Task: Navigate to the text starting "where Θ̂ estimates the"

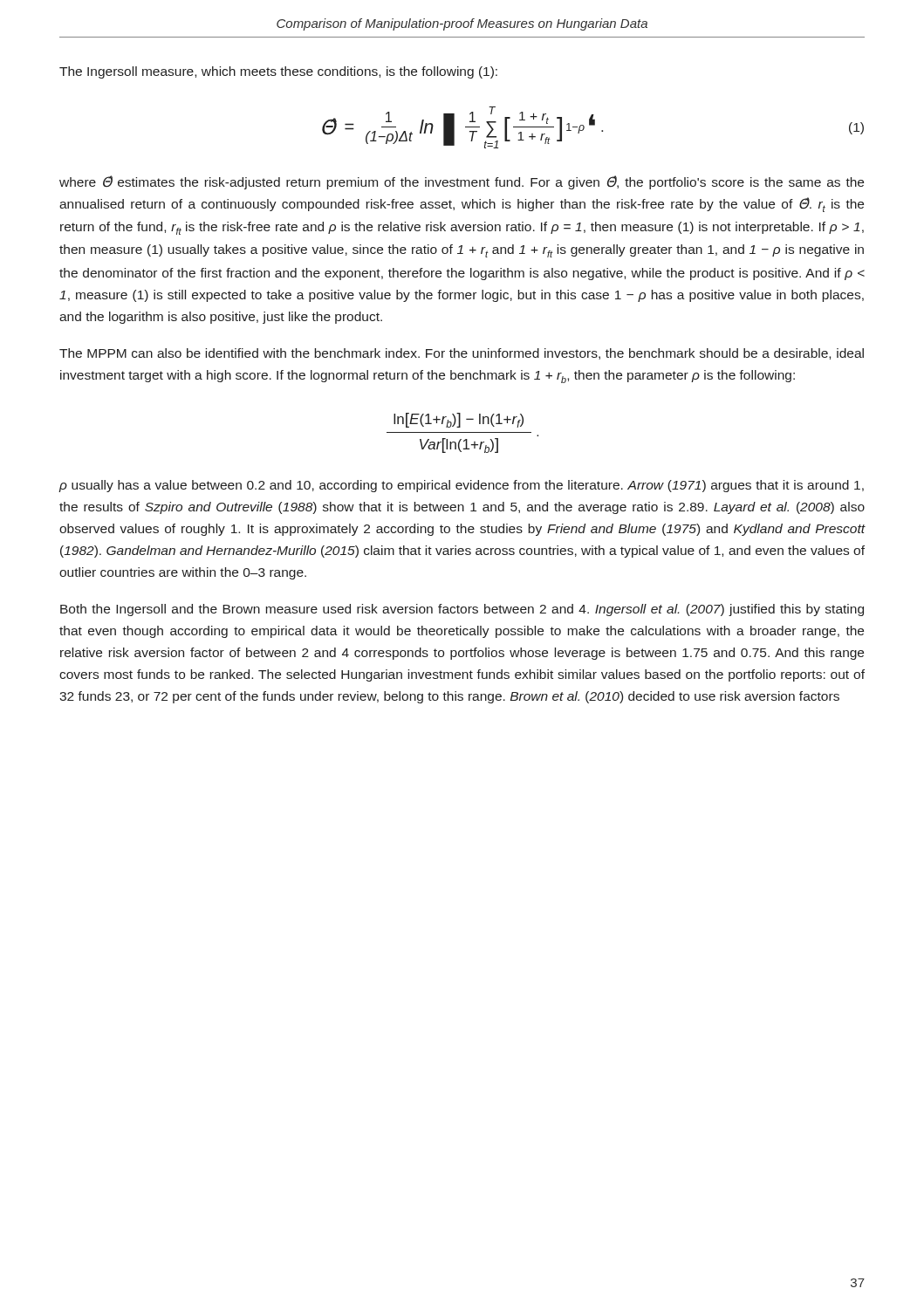Action: coord(462,249)
